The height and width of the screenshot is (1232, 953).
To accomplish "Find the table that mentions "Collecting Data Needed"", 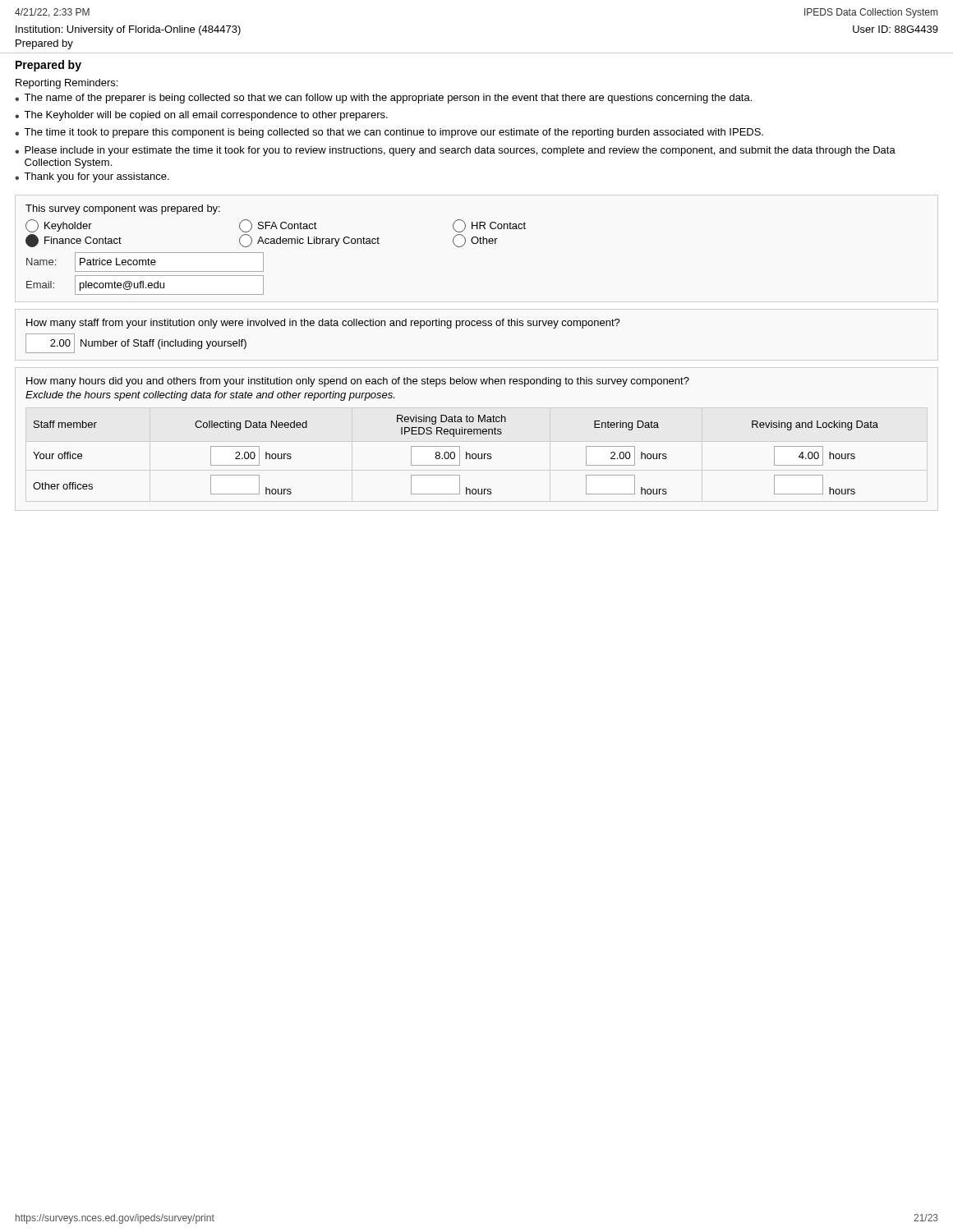I will (476, 439).
